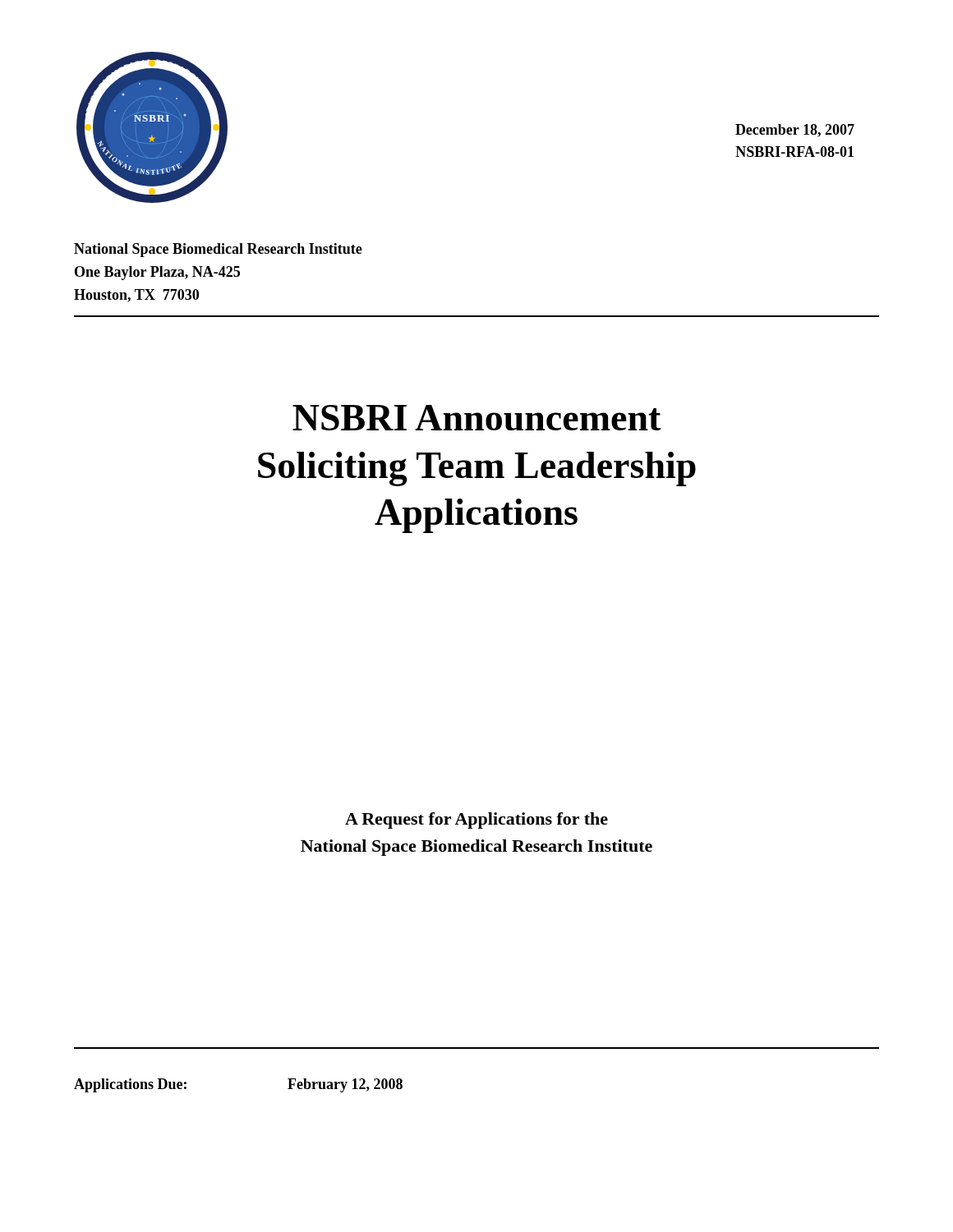Select the logo
The image size is (953, 1232).
click(x=152, y=127)
